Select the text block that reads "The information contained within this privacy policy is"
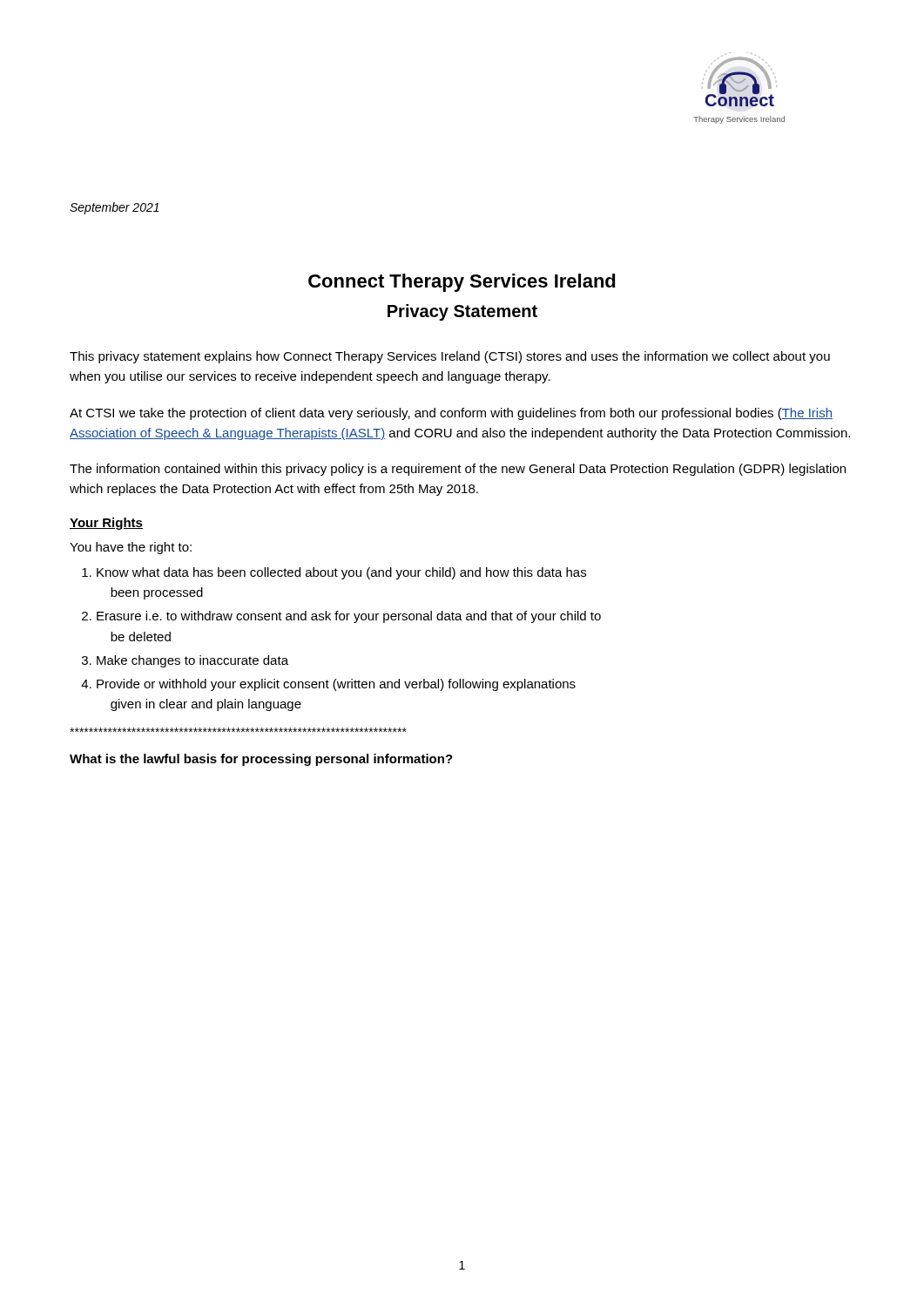Screen dimensions: 1307x924 click(458, 478)
